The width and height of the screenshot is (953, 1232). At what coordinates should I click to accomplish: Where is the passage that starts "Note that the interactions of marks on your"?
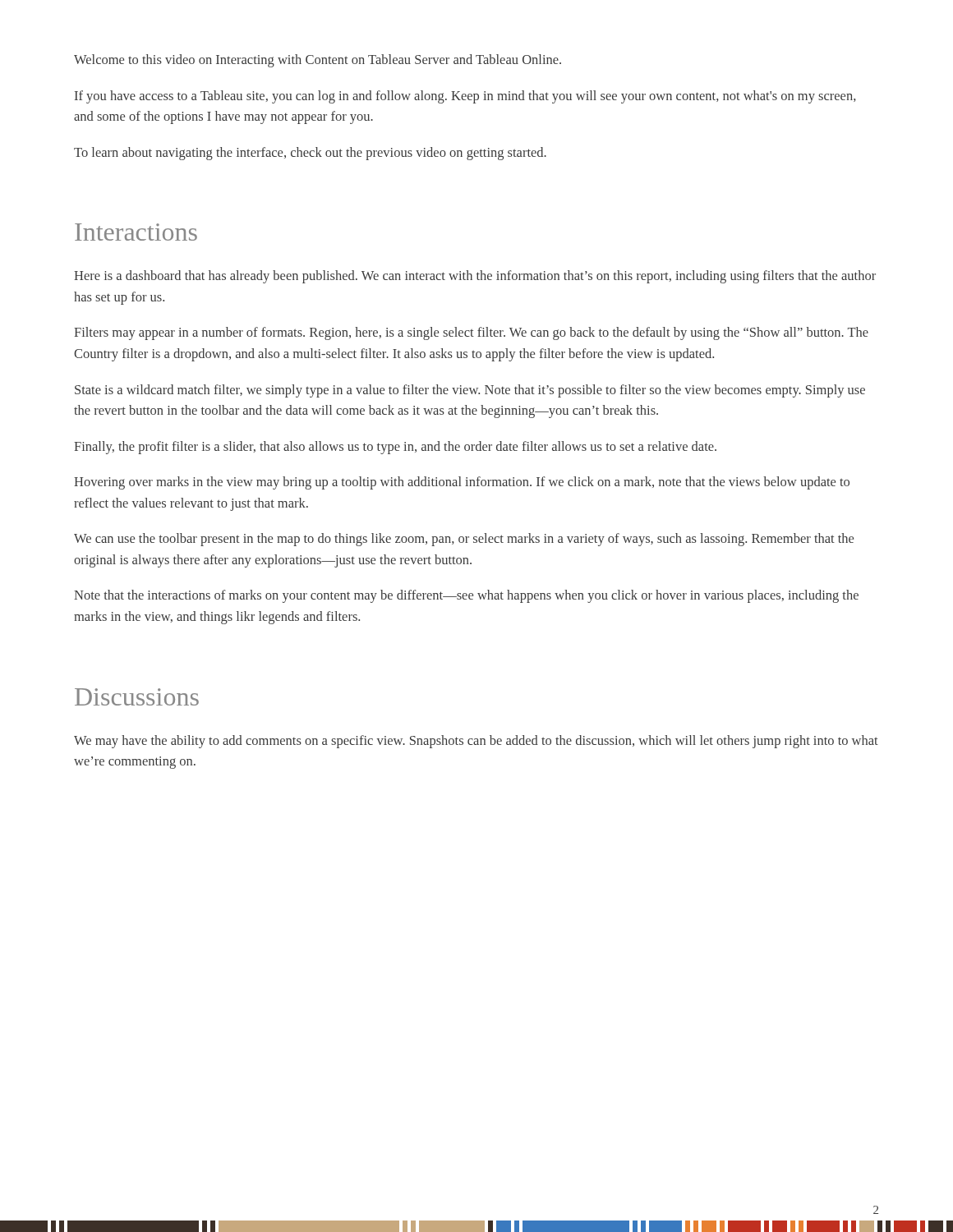466,606
